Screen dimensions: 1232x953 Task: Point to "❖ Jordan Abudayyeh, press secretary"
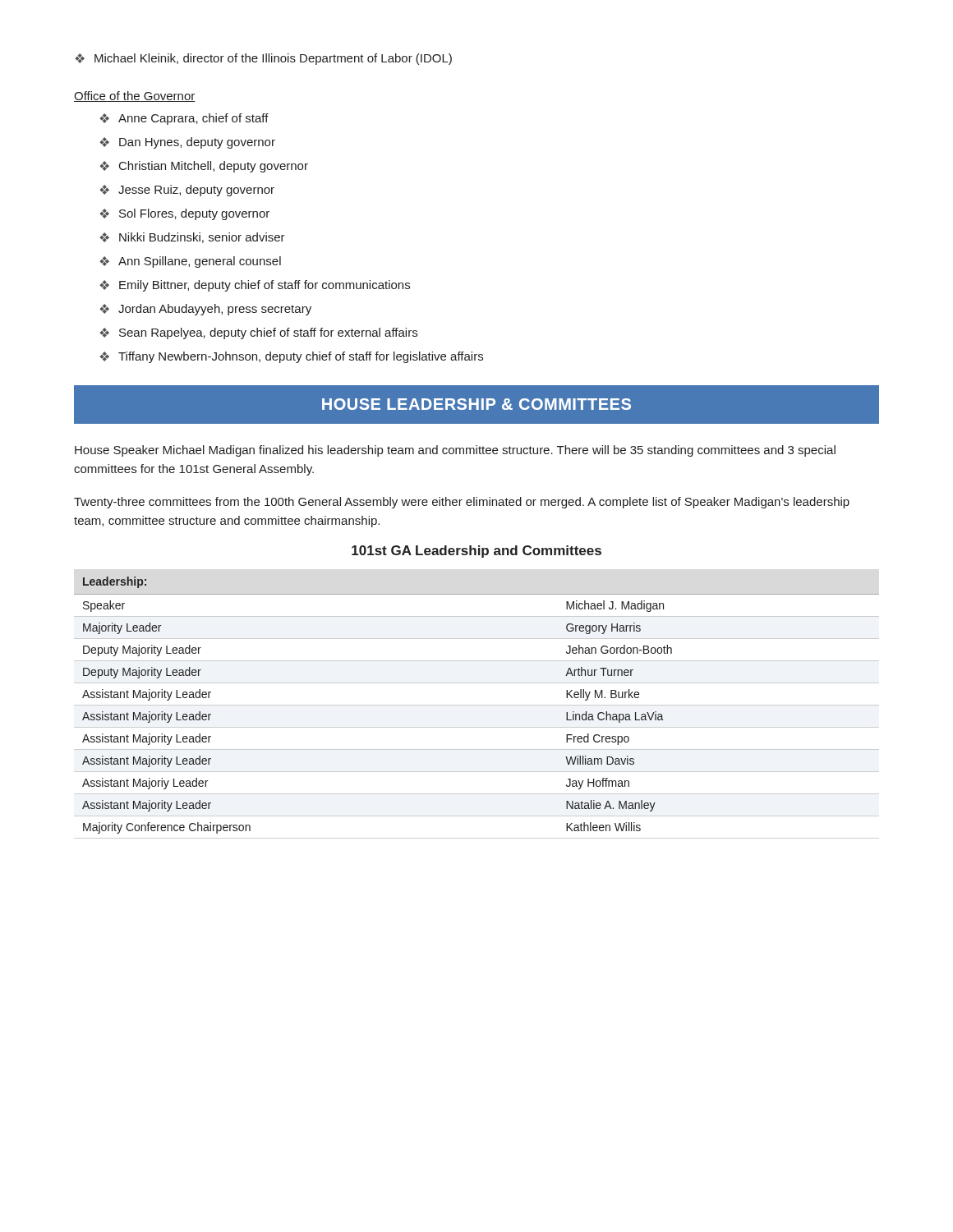pos(205,310)
